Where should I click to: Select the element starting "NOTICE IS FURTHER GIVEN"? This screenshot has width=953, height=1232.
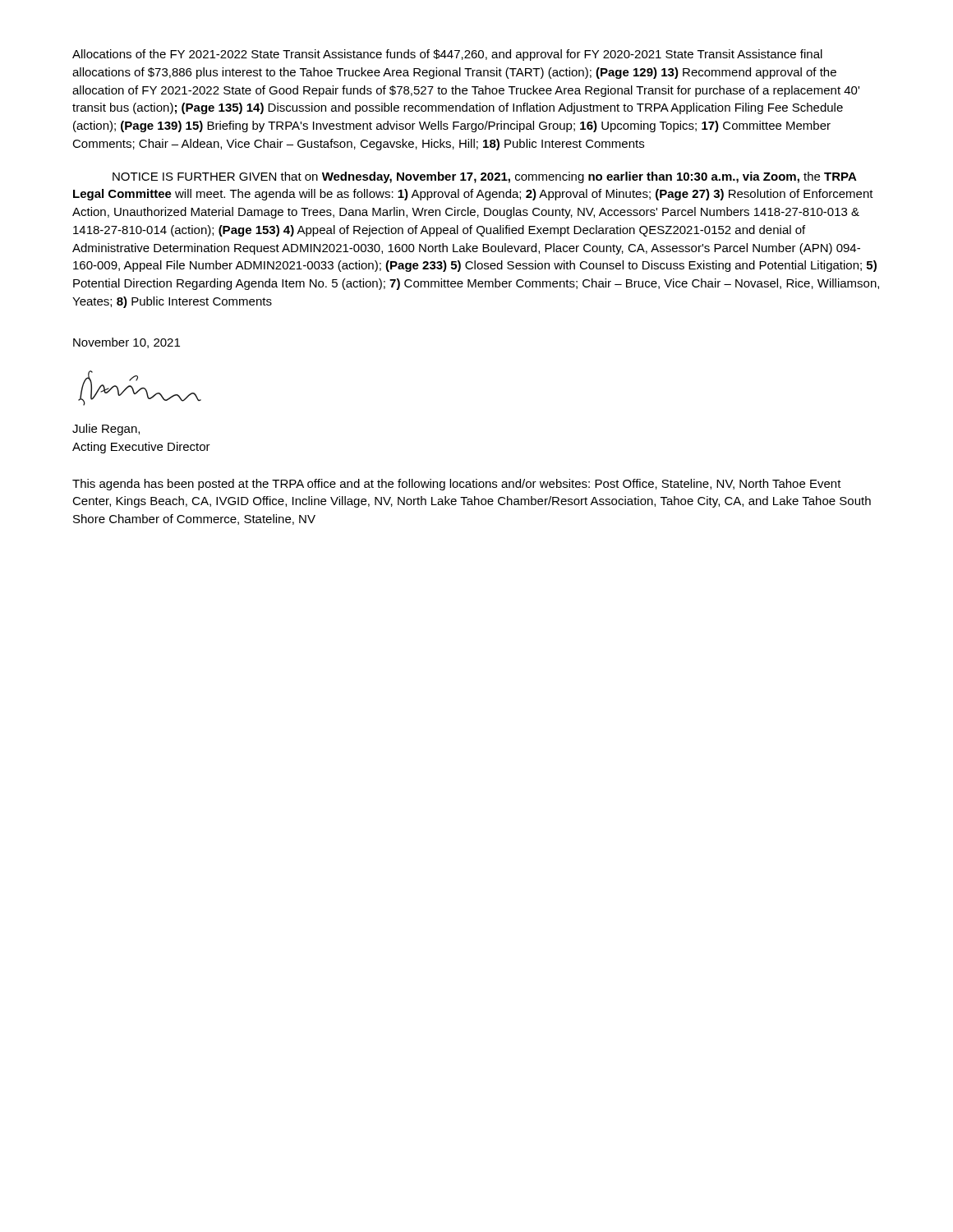tap(476, 238)
